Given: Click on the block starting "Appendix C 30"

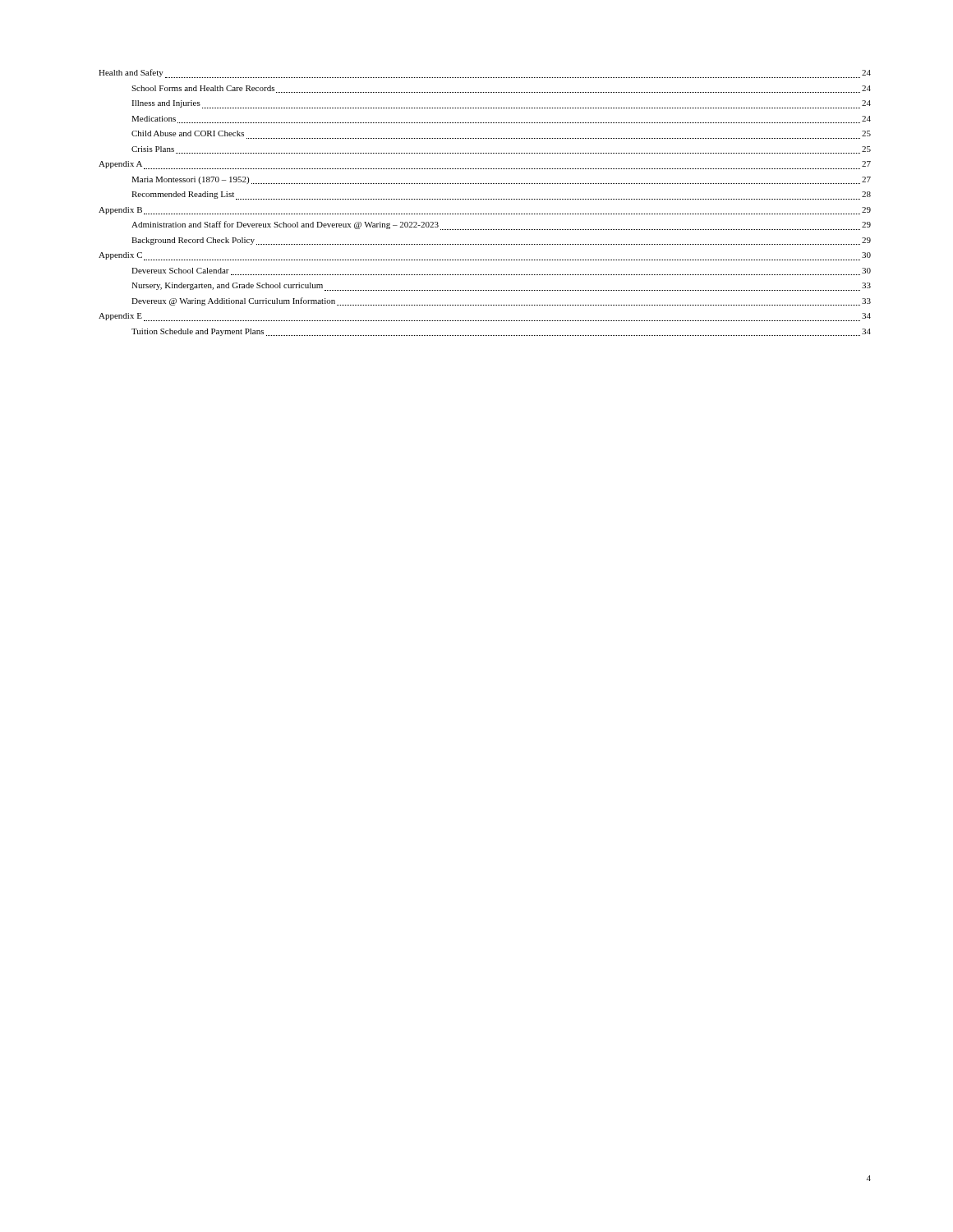Looking at the screenshot, I should coord(485,255).
